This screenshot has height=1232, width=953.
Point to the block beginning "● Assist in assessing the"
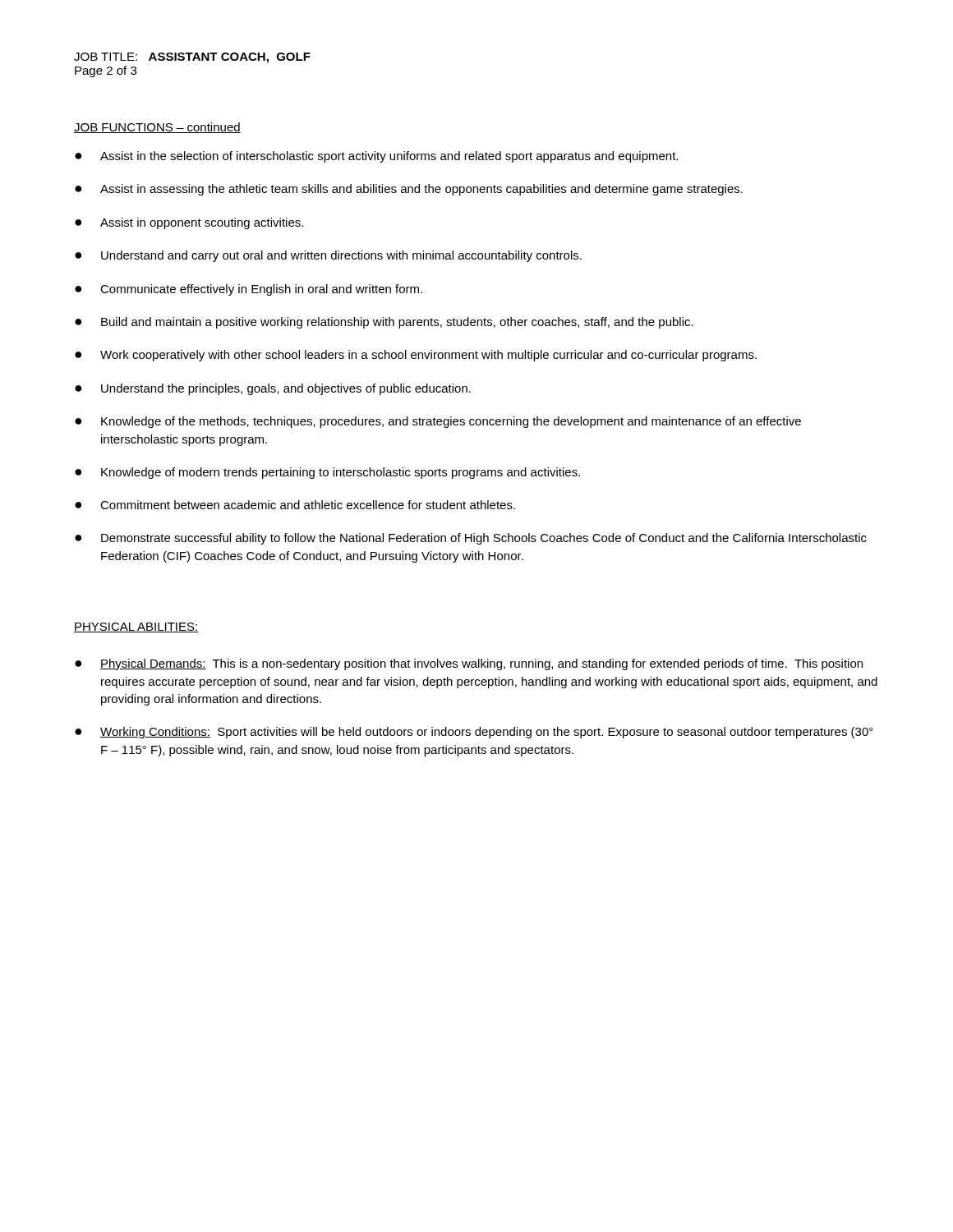click(476, 189)
